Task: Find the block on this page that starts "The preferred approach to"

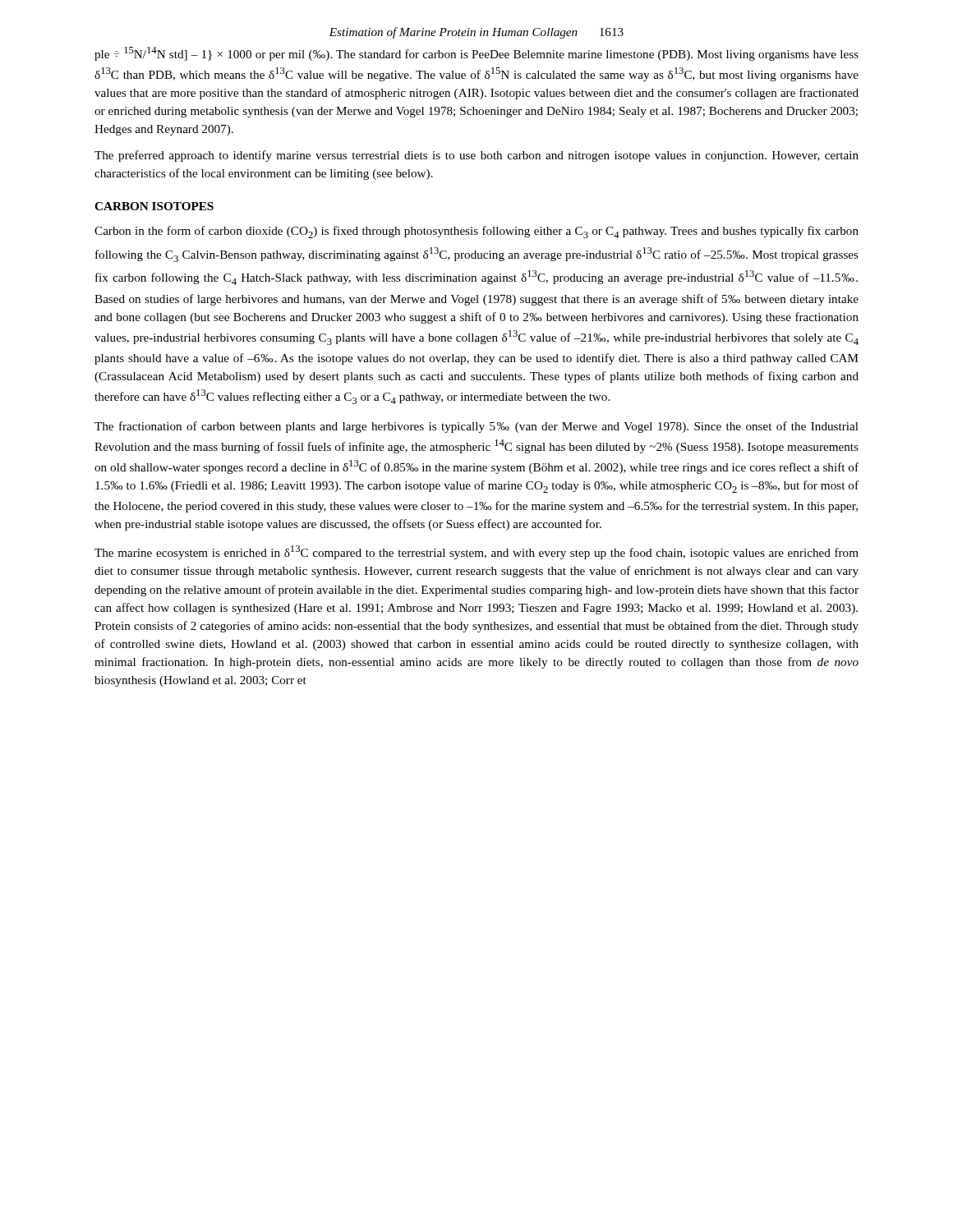Action: [476, 165]
